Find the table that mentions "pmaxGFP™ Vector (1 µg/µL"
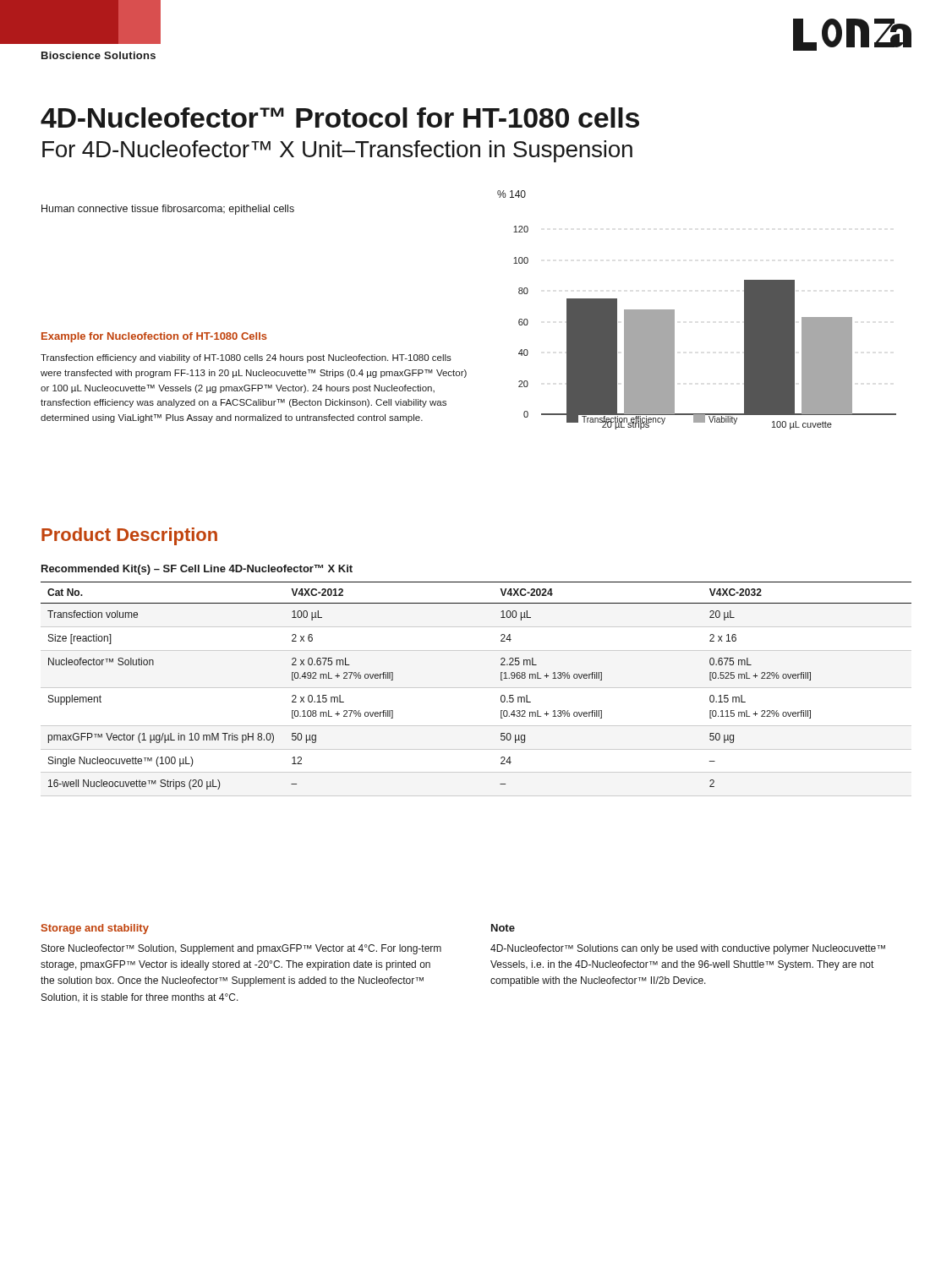 pyautogui.click(x=476, y=689)
